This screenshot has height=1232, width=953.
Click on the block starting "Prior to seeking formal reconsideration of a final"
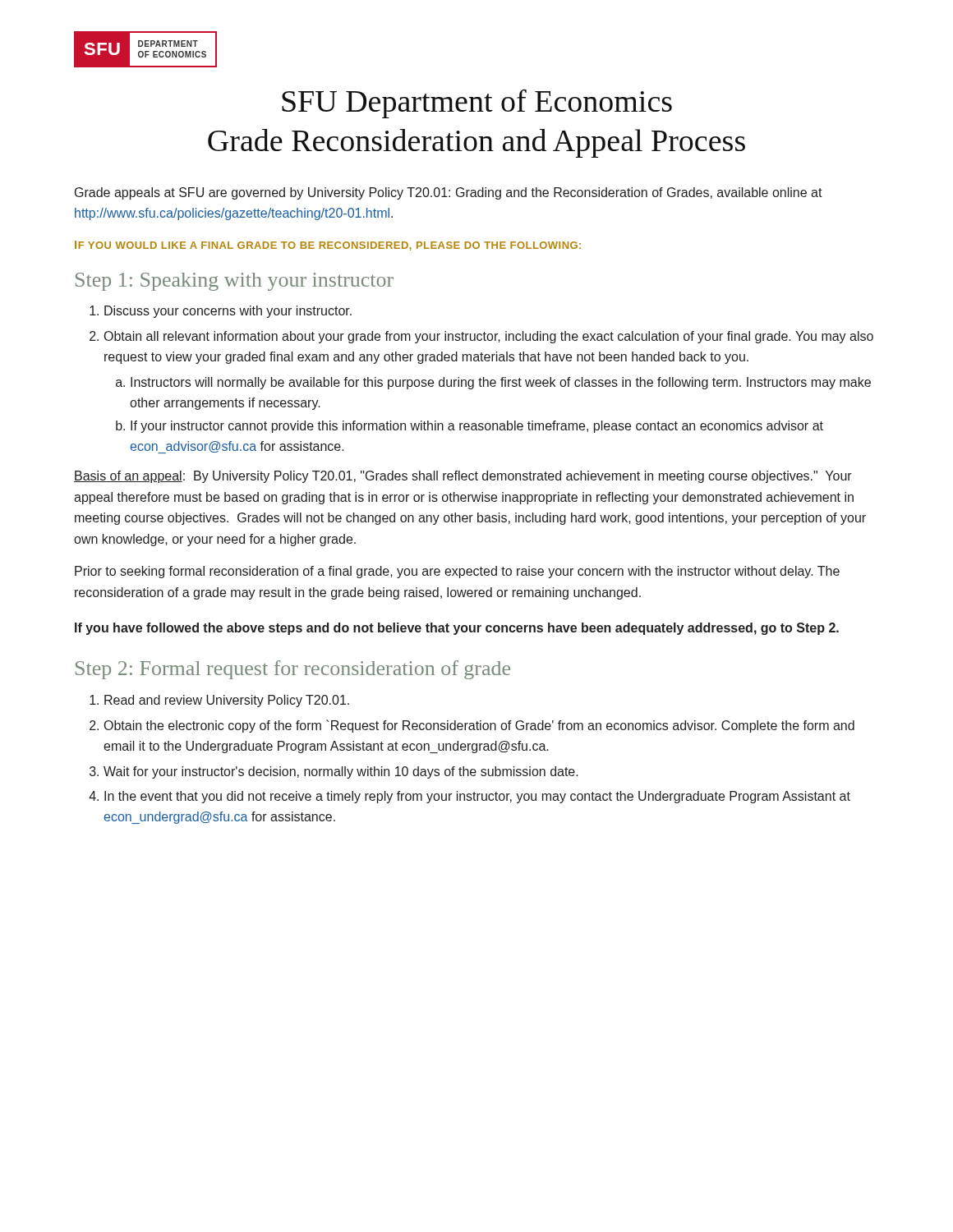(457, 582)
